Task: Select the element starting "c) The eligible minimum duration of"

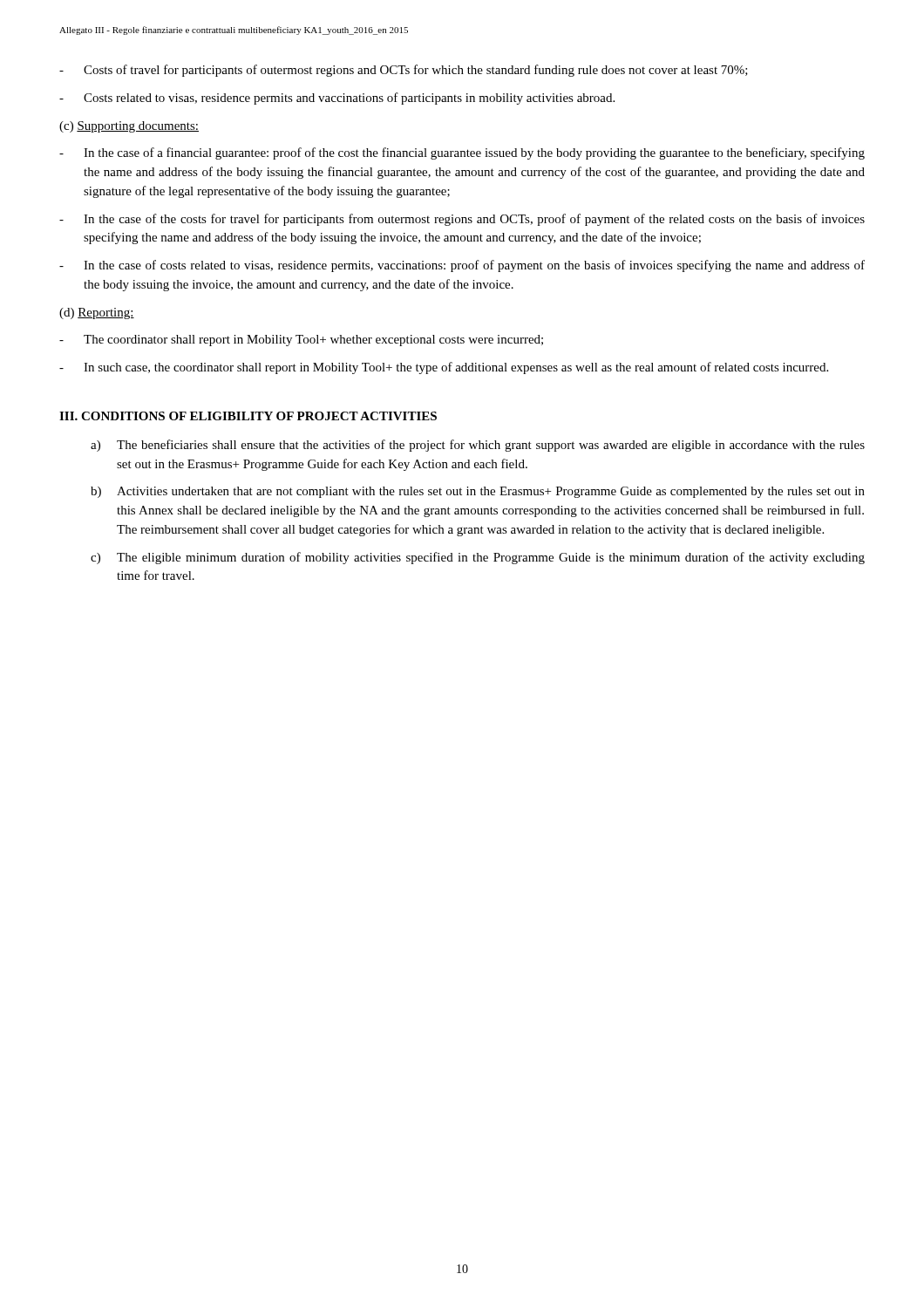Action: click(478, 567)
